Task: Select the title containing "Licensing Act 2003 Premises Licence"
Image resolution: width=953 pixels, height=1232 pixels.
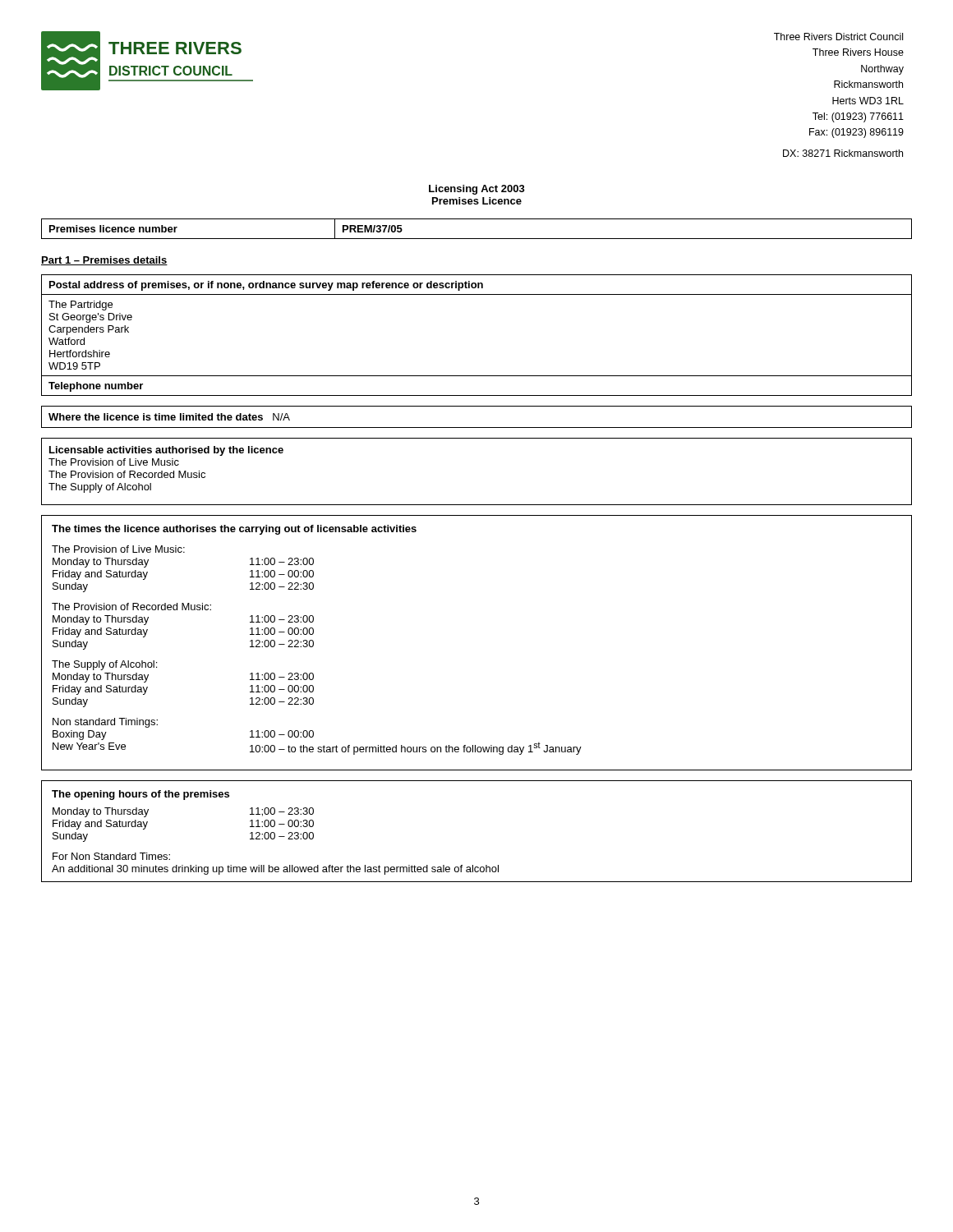Action: pyautogui.click(x=476, y=194)
